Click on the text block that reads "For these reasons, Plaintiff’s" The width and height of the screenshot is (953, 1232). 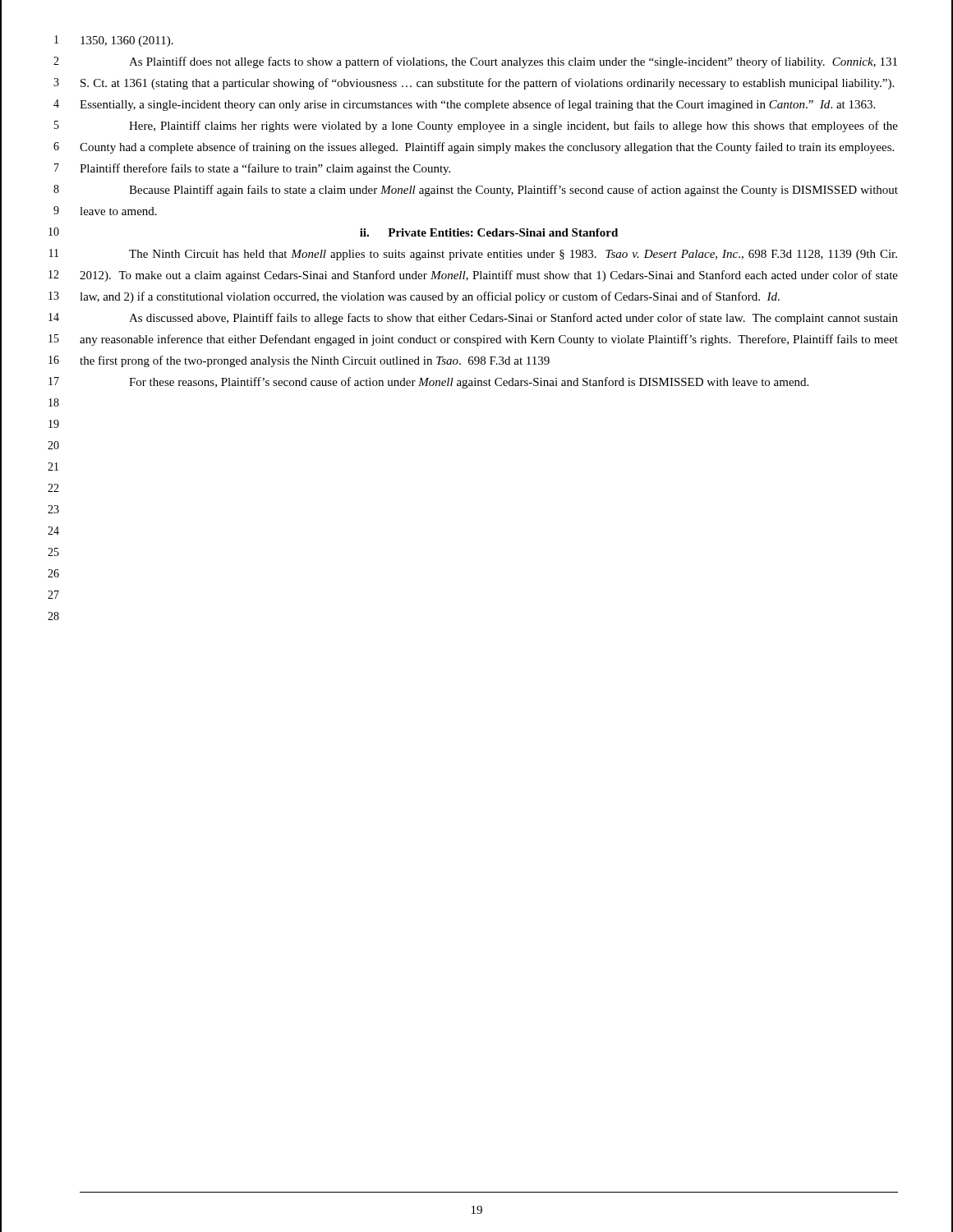469,382
